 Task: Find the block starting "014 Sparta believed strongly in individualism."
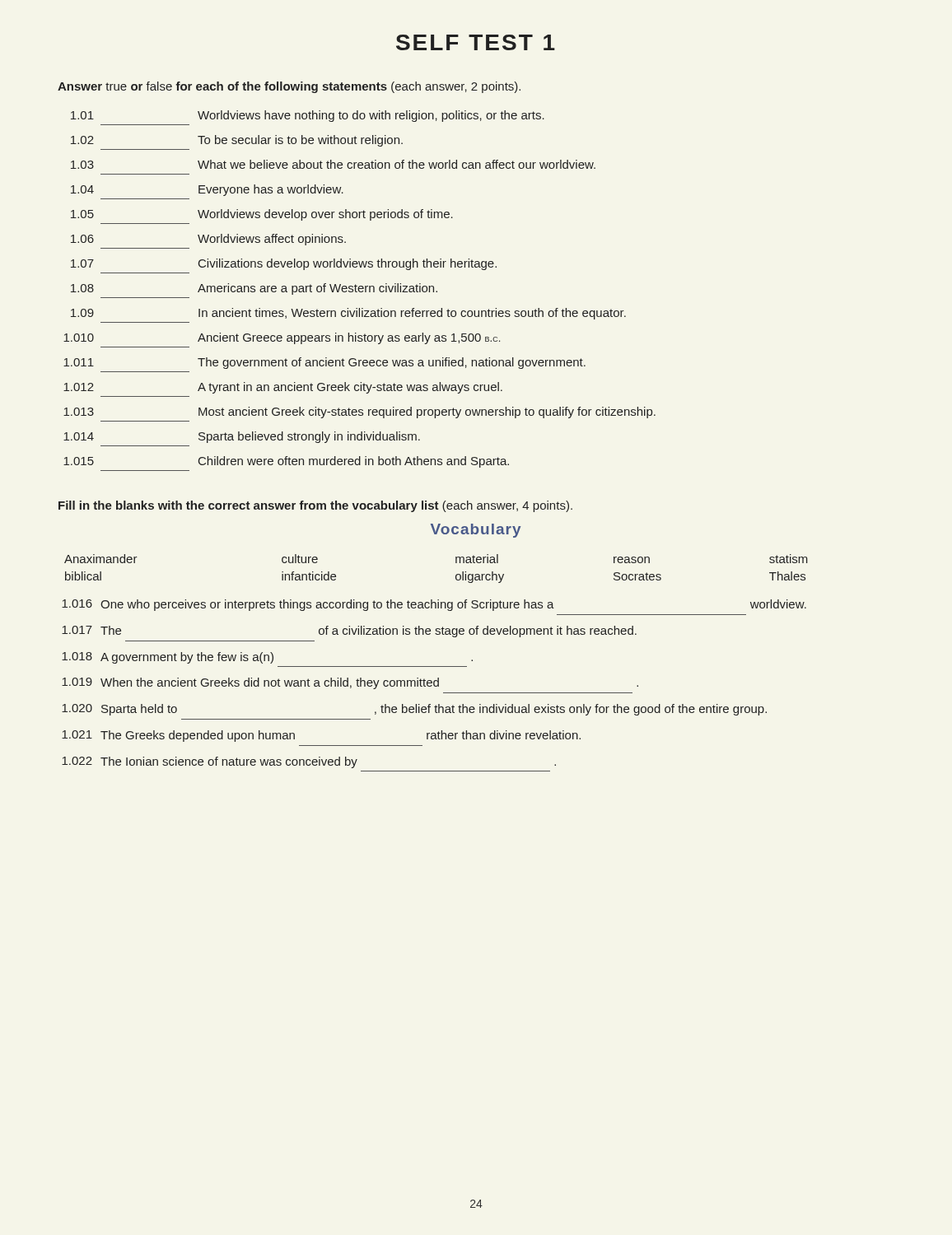(x=242, y=437)
